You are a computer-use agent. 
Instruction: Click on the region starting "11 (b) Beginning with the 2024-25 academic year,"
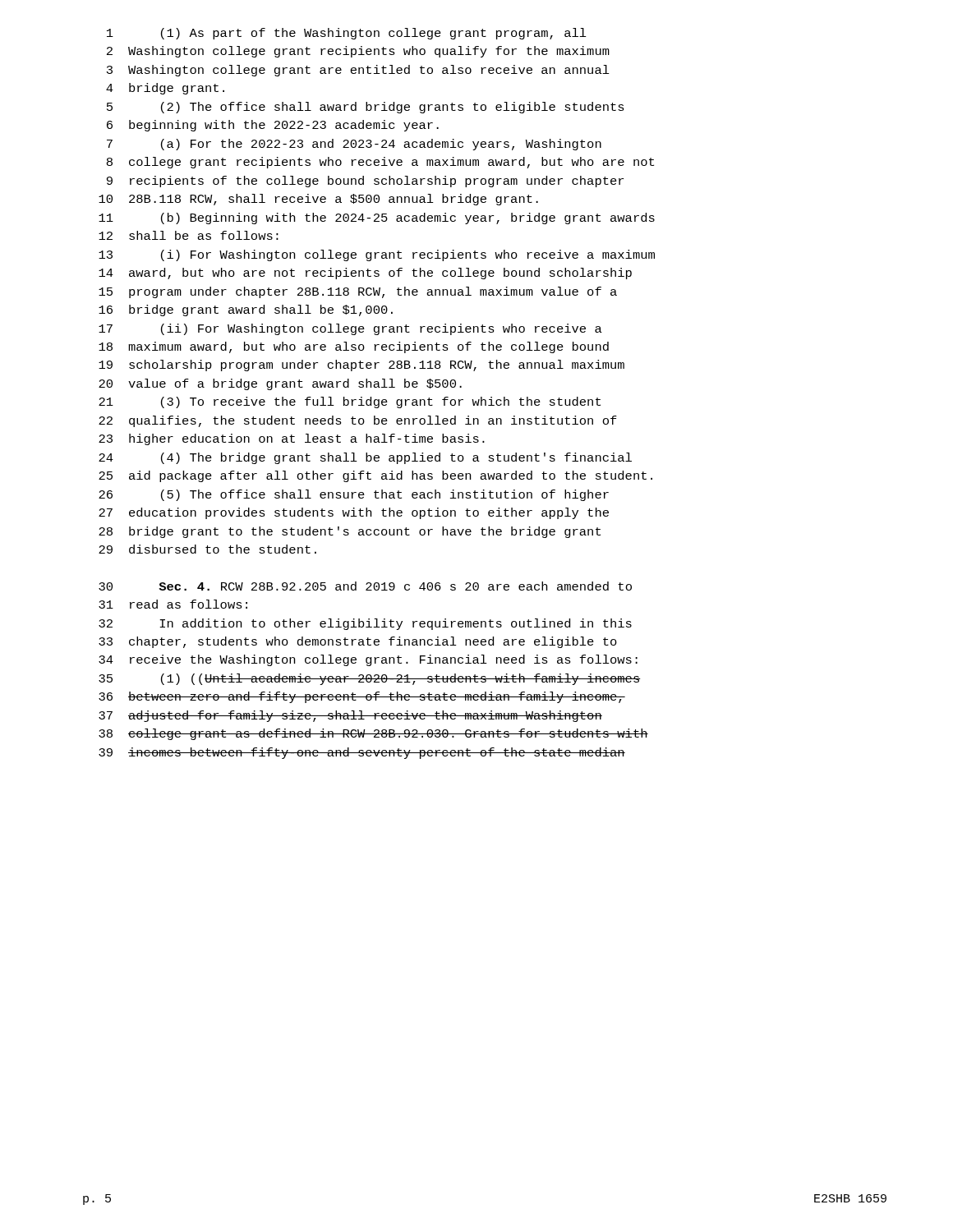tap(485, 228)
